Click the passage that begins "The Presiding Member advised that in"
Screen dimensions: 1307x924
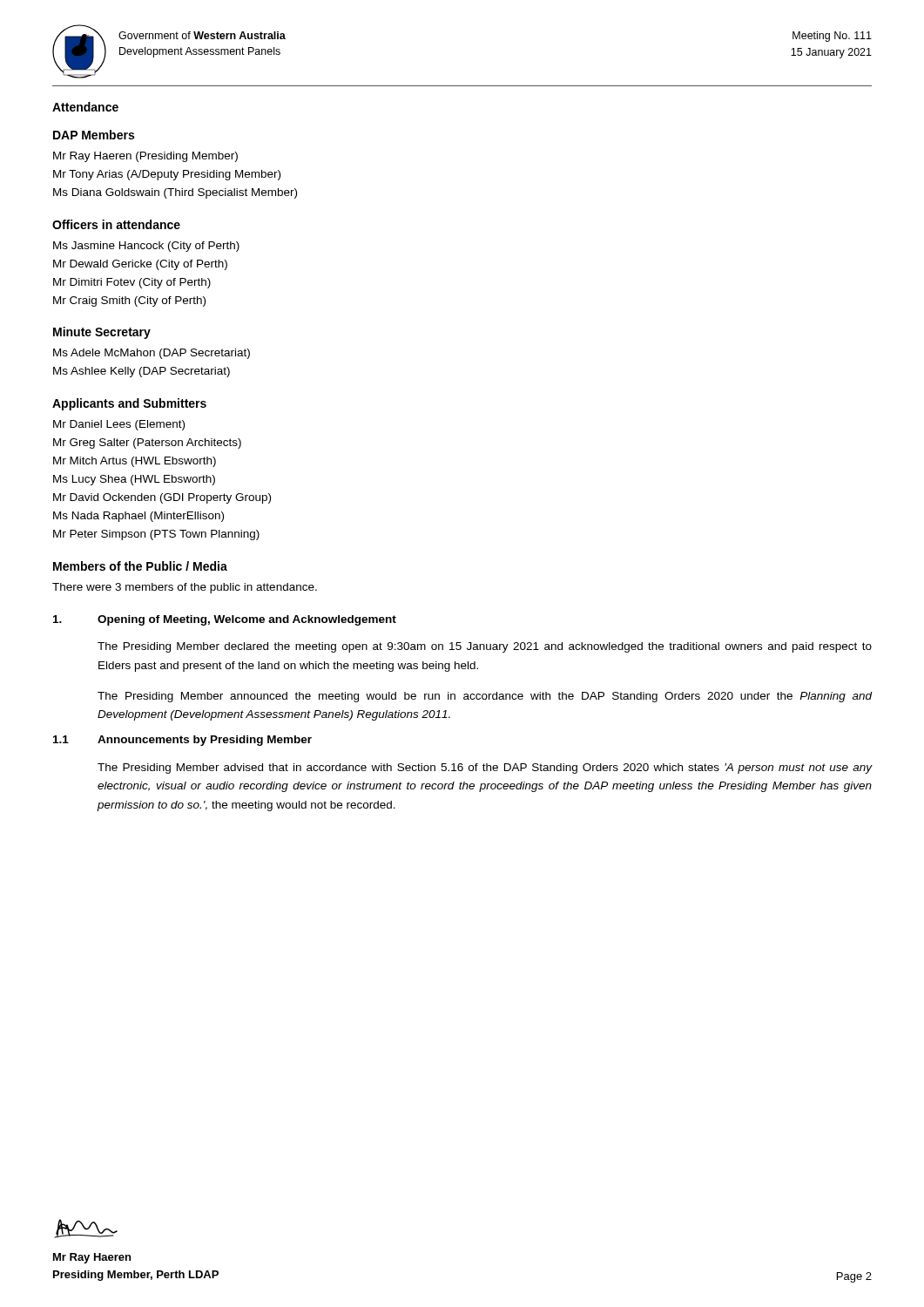coord(485,786)
